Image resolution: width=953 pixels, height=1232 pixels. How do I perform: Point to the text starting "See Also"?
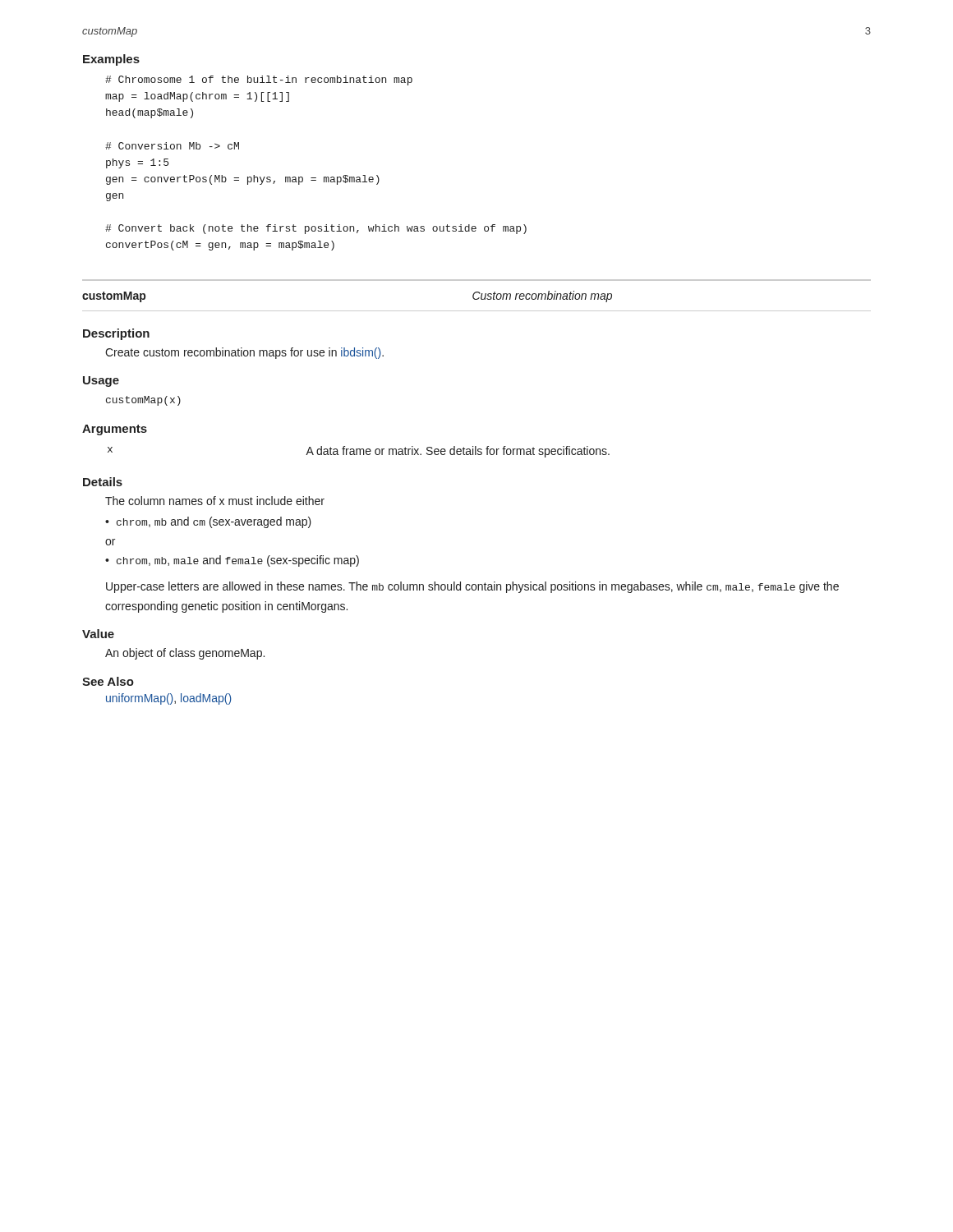point(108,681)
